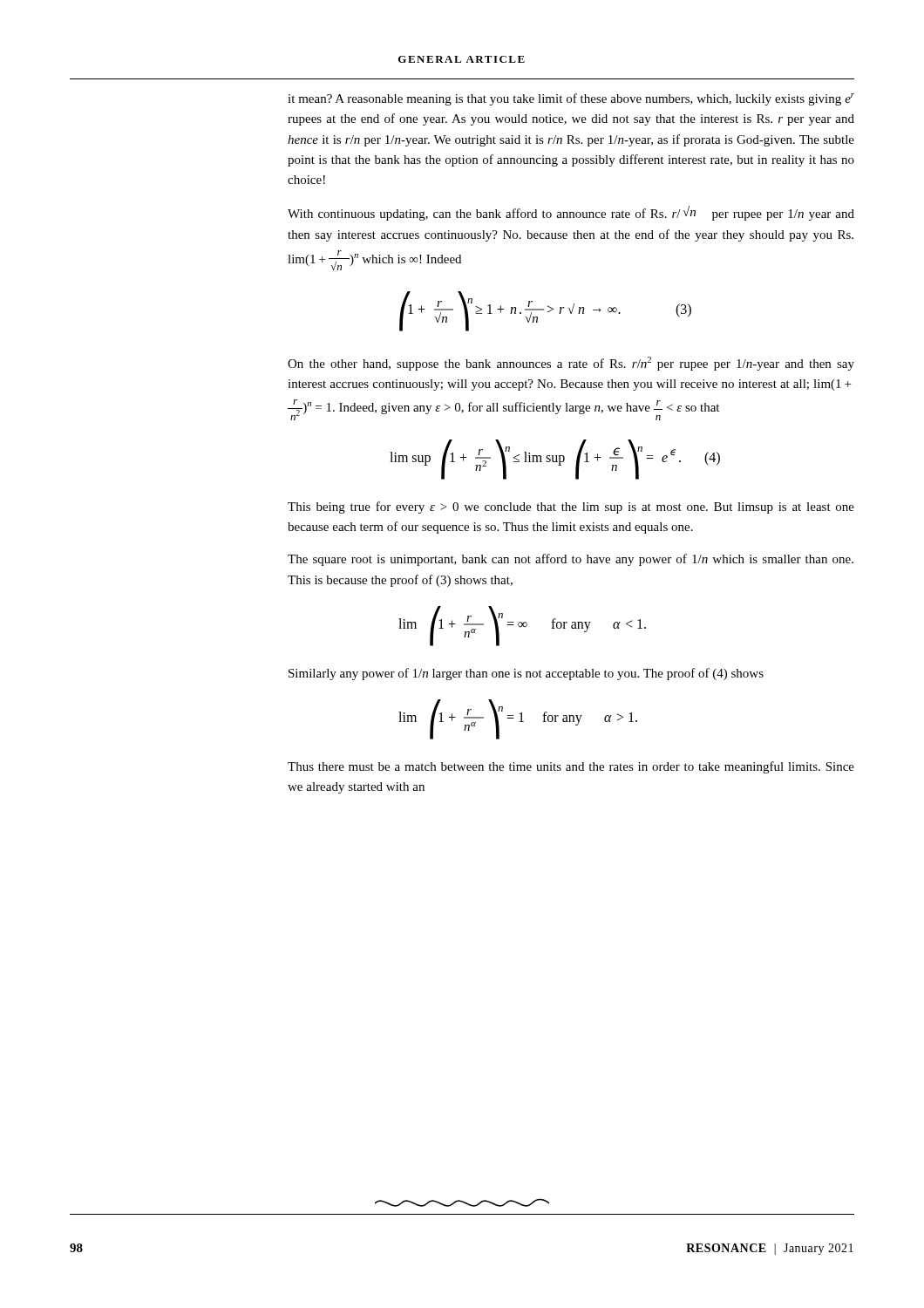
Task: Find the region starting "lim sup ⎛ 1 + r n 2"
Action: 571,460
